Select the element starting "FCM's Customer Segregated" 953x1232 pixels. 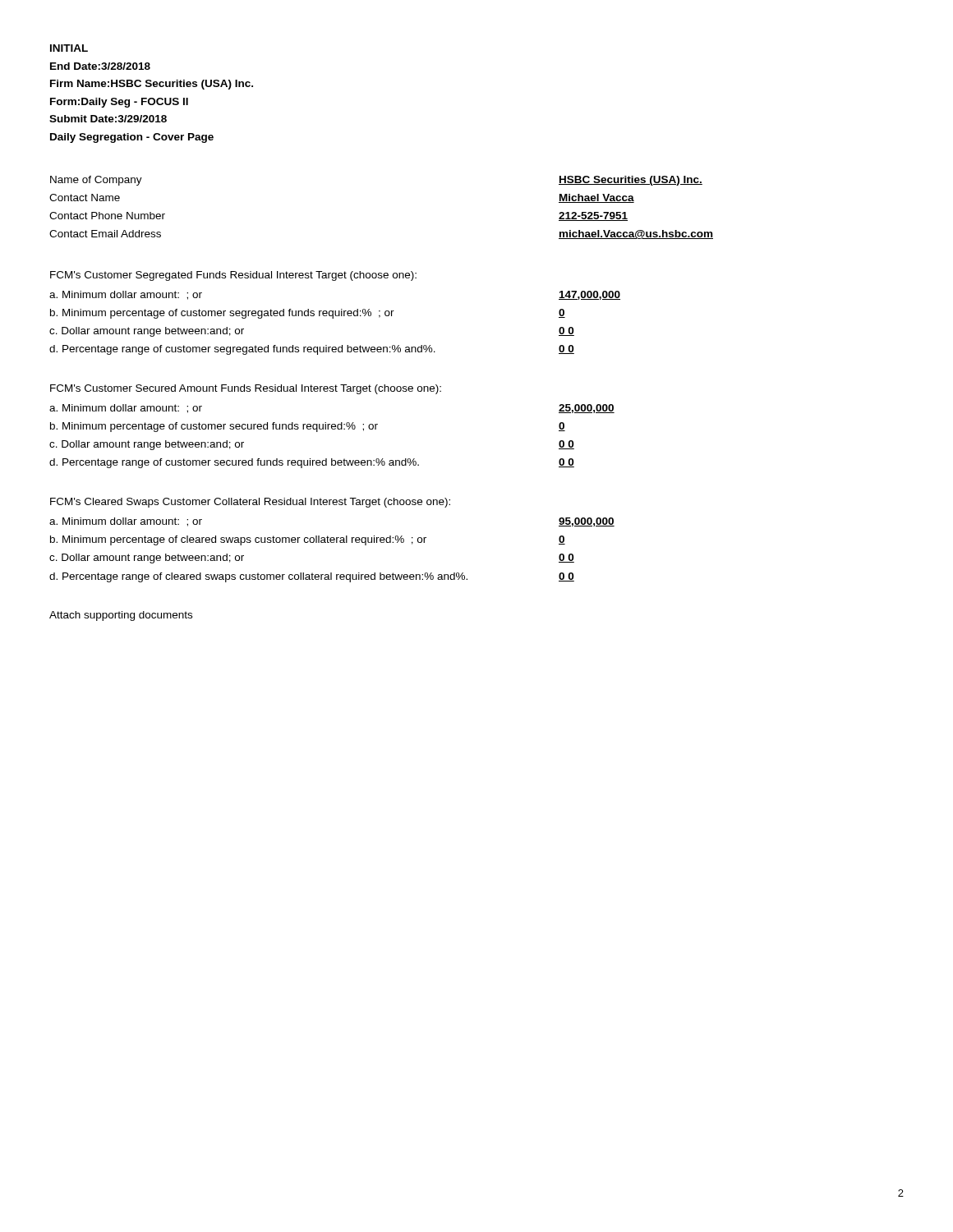[x=233, y=276]
